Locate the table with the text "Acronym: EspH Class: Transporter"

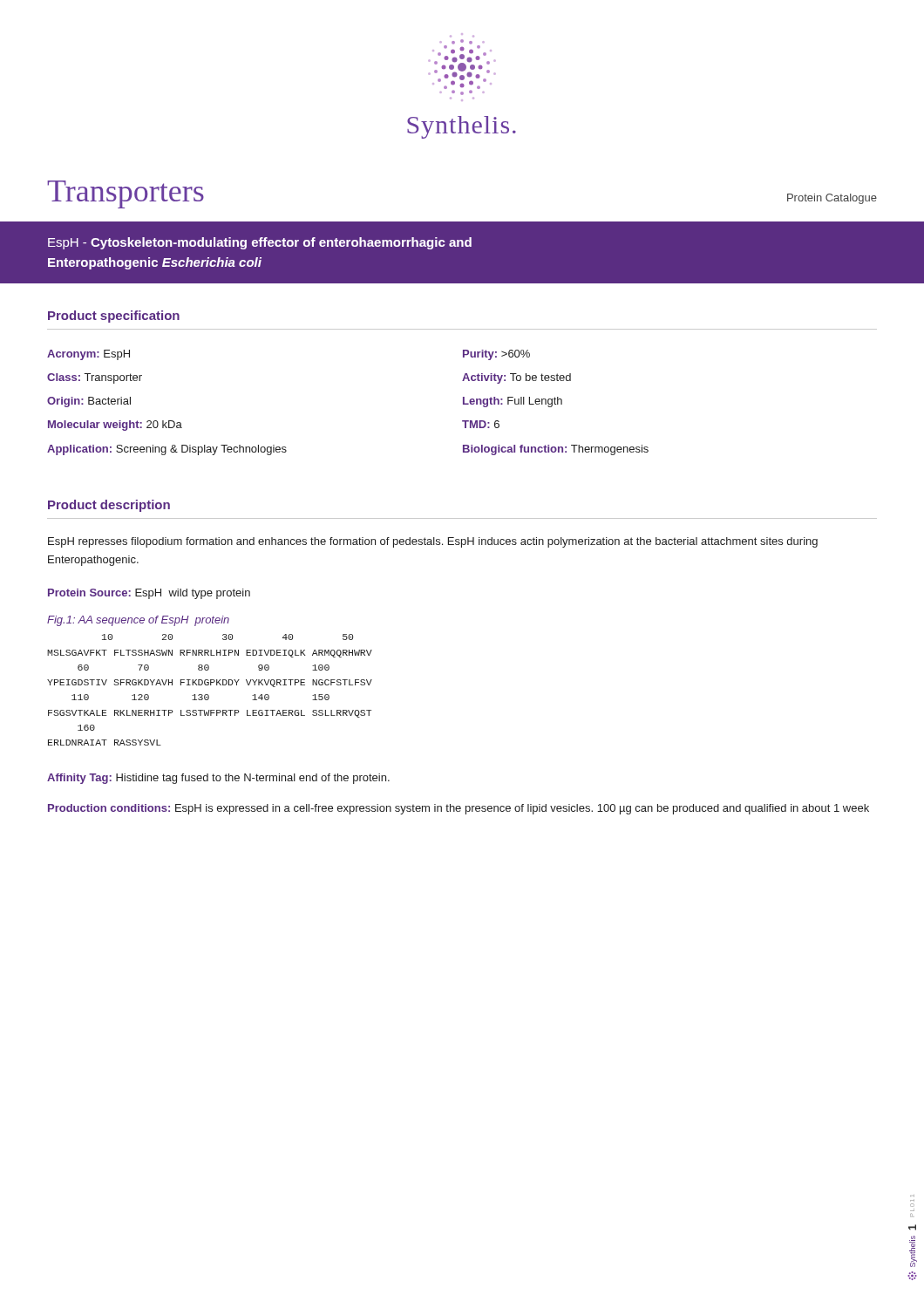pos(462,401)
